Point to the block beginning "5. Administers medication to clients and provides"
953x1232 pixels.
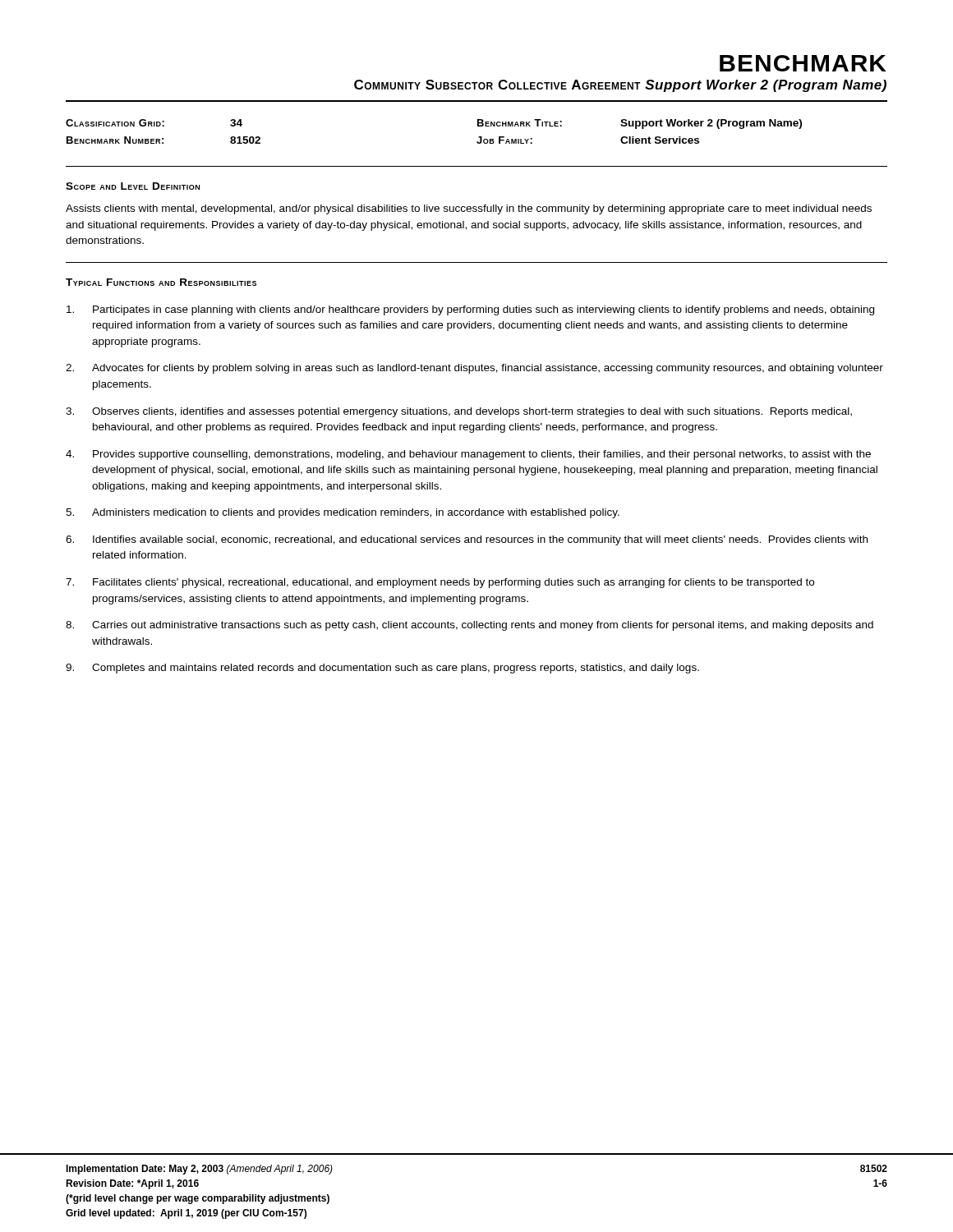click(x=476, y=513)
